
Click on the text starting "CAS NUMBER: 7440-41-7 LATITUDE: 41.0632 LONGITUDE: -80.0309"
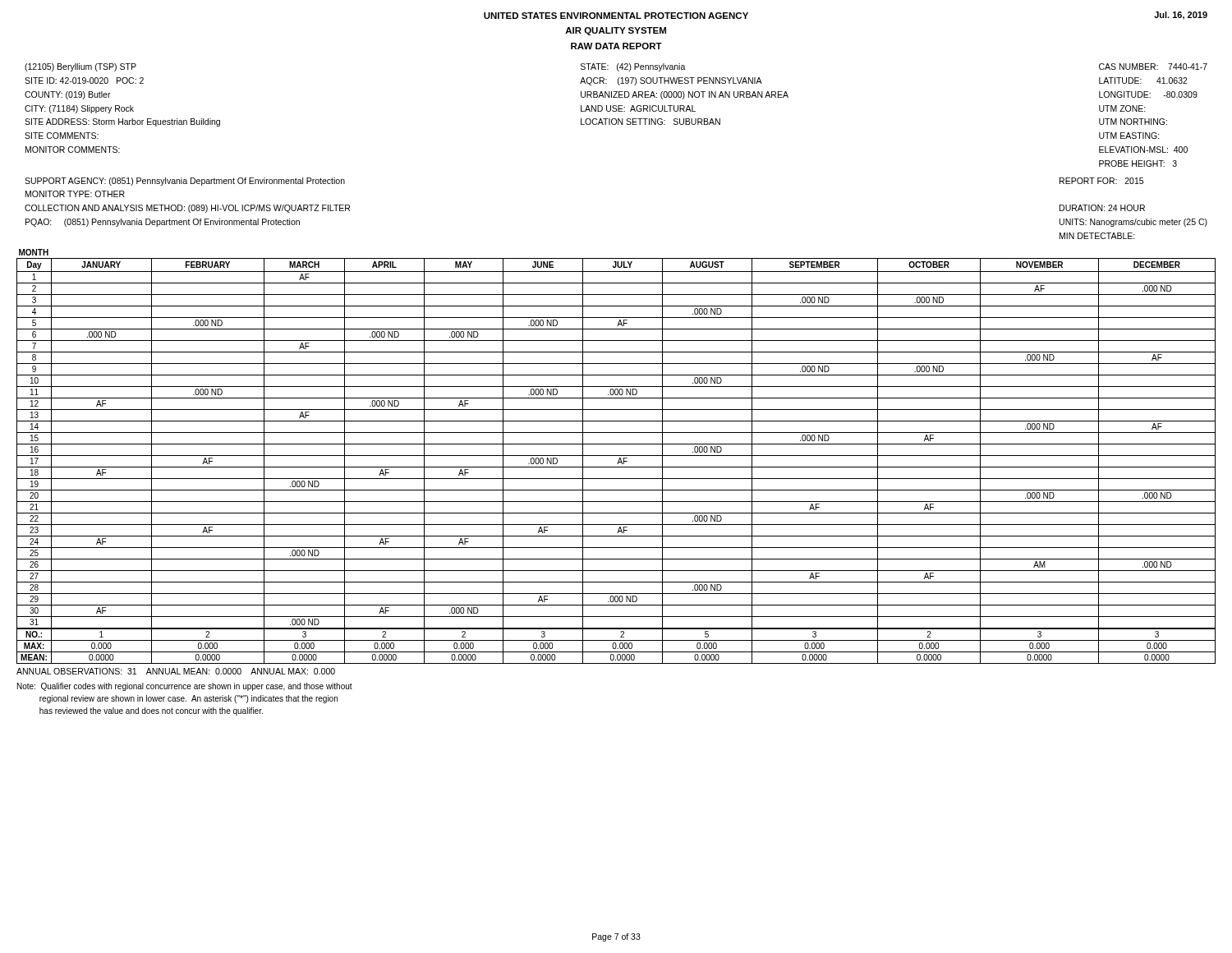(1153, 115)
